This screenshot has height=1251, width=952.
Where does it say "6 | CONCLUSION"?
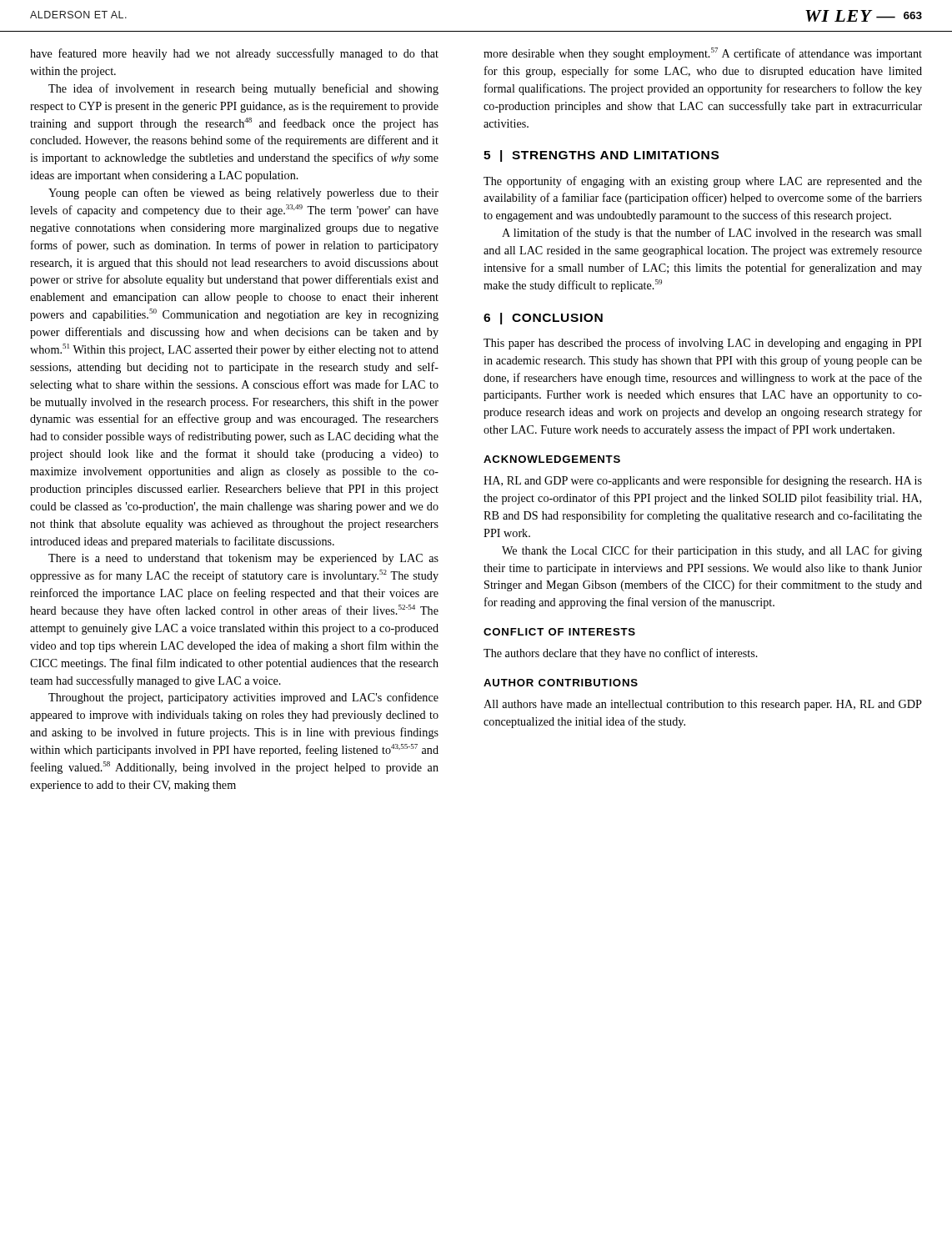click(544, 317)
